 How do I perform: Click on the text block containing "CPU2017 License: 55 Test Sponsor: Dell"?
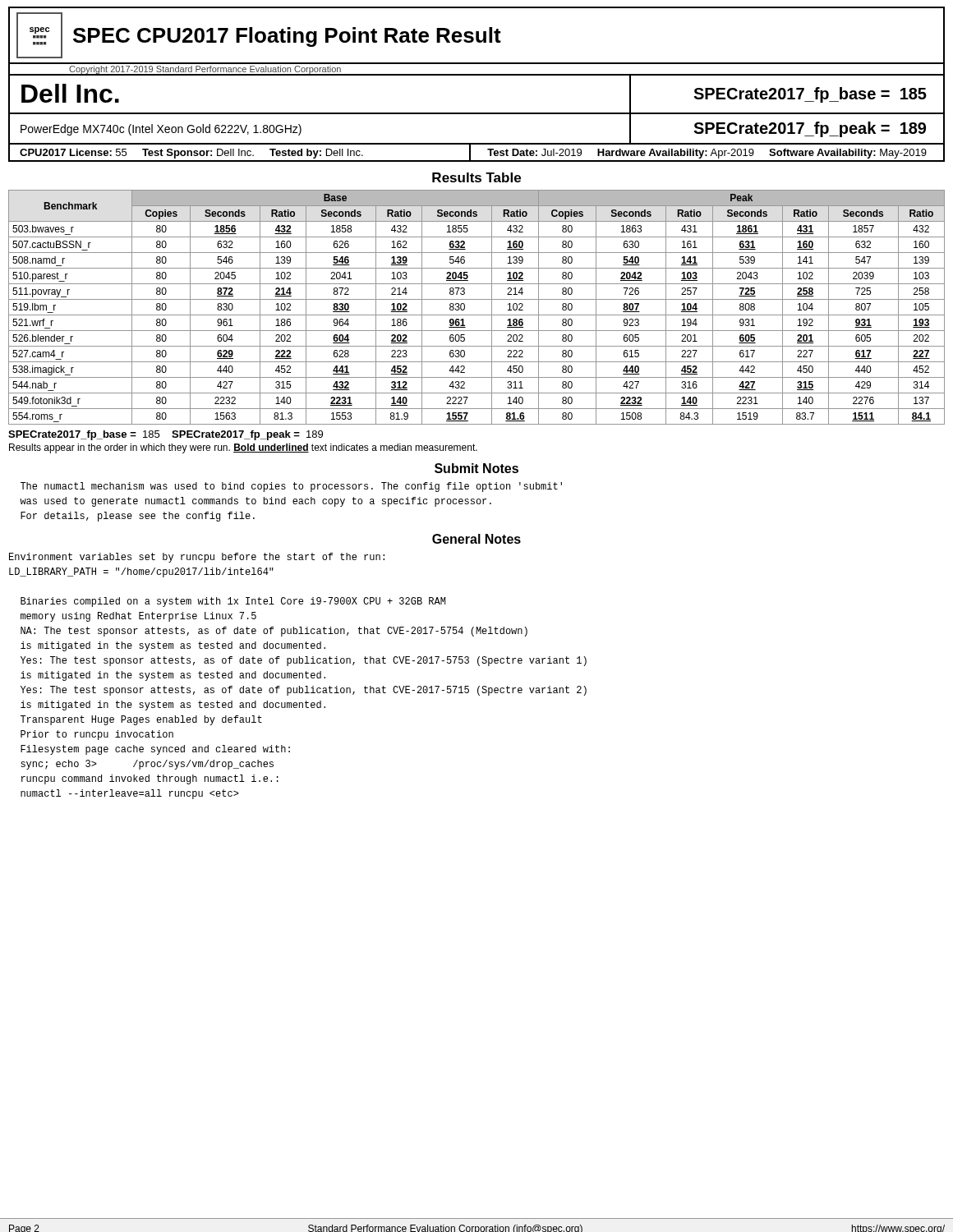point(476,152)
